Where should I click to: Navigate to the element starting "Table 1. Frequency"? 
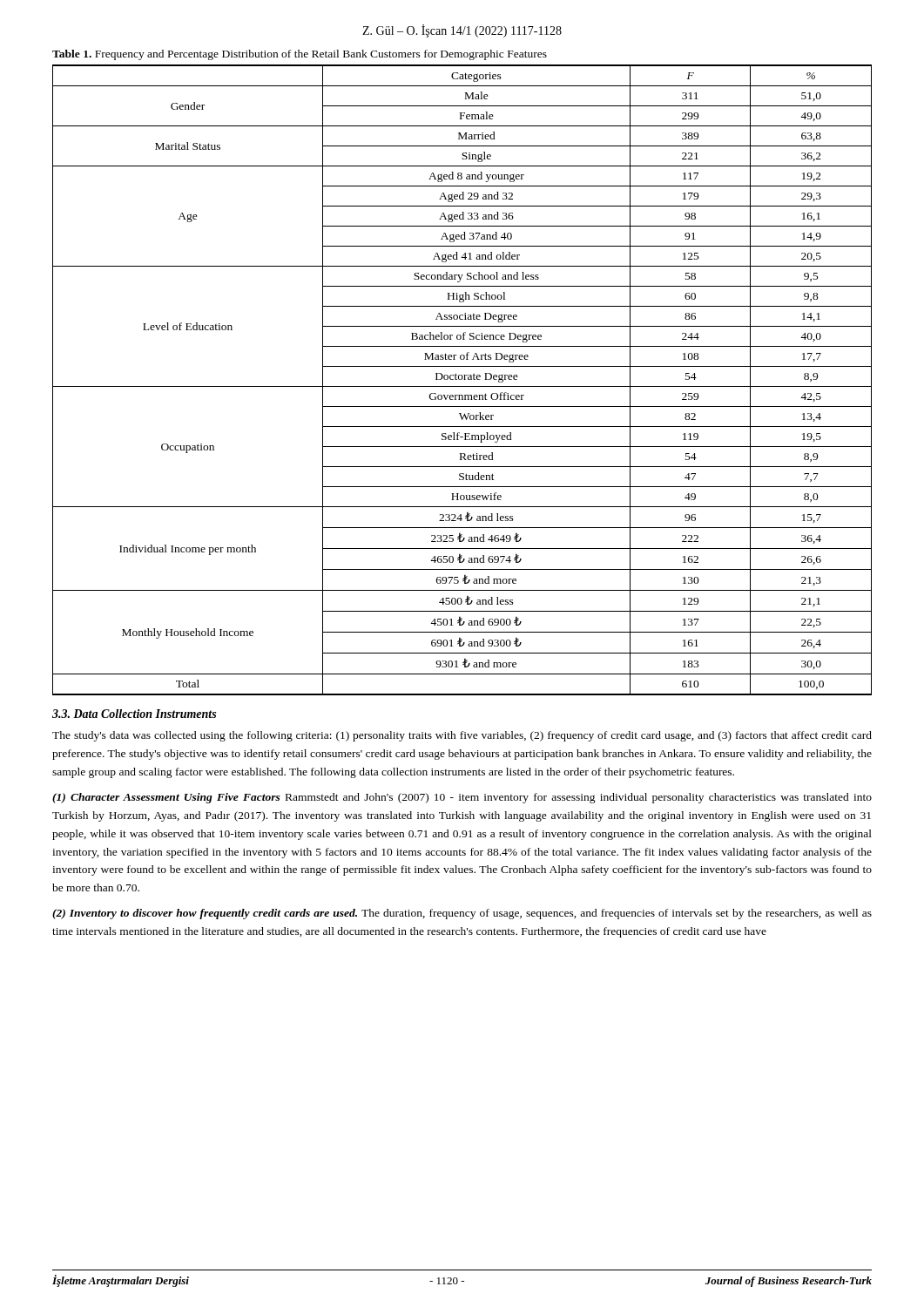pyautogui.click(x=300, y=54)
